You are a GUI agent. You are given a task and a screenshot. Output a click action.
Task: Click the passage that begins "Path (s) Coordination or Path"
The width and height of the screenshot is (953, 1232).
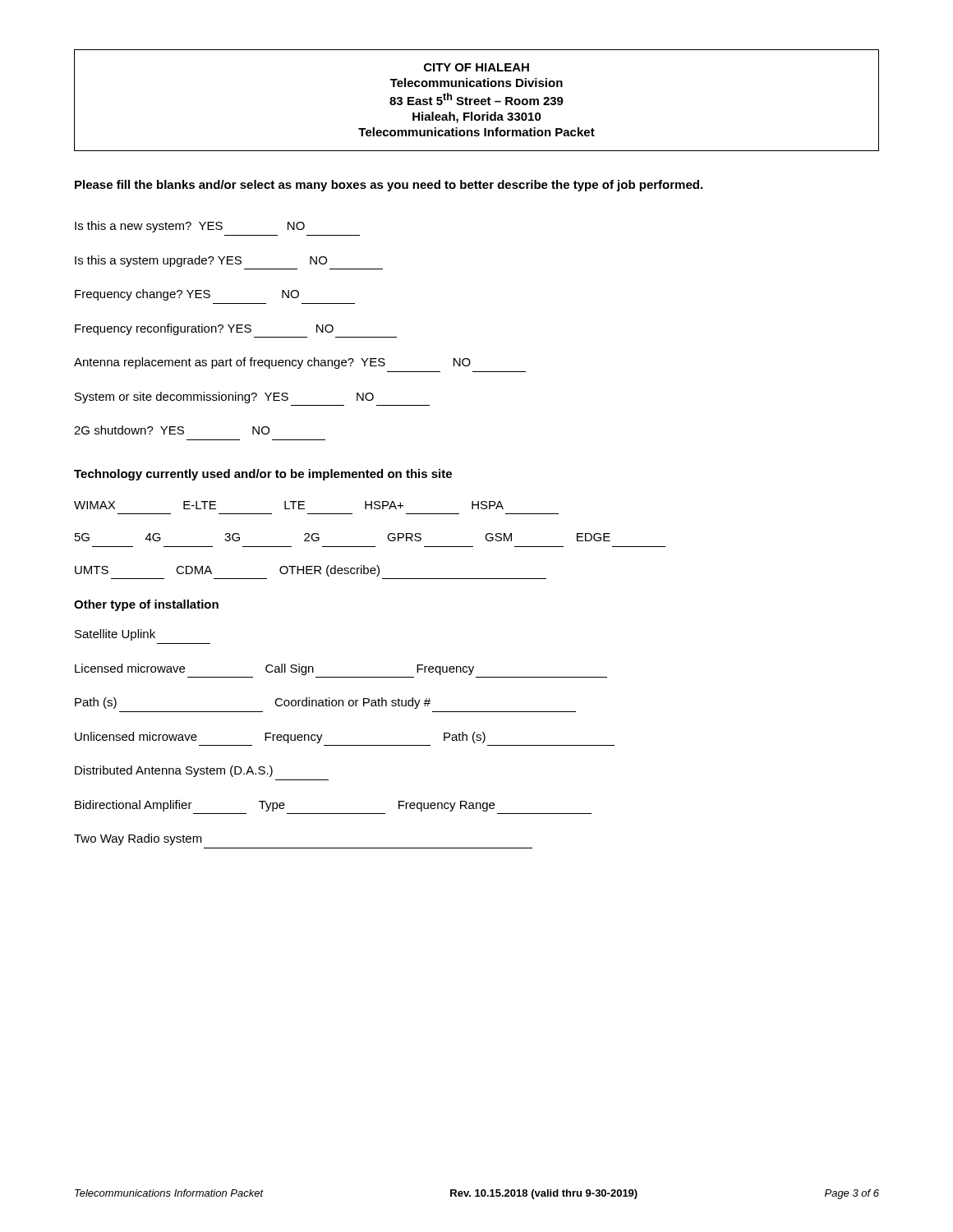point(476,702)
